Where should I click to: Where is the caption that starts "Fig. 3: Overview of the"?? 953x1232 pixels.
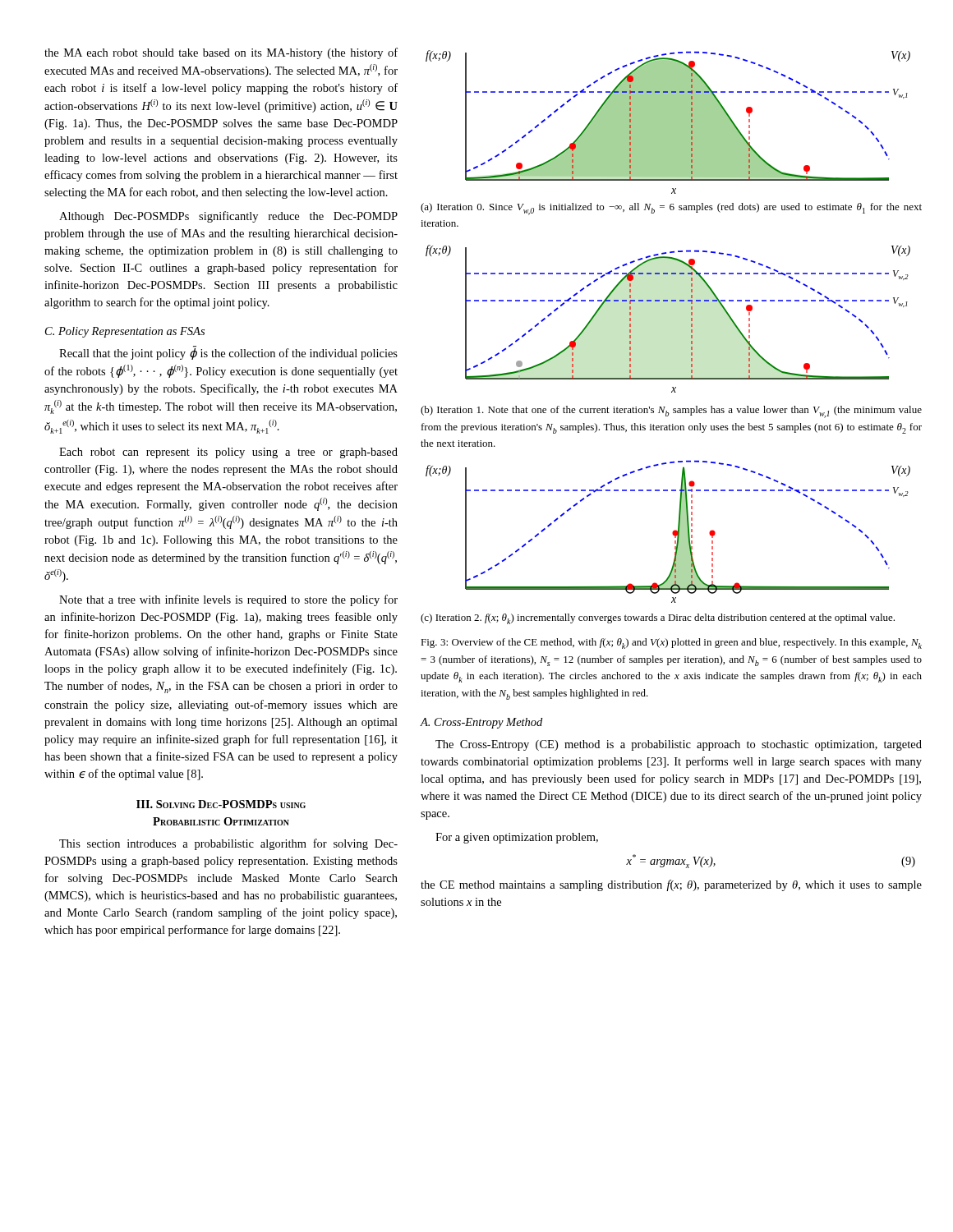(x=671, y=669)
